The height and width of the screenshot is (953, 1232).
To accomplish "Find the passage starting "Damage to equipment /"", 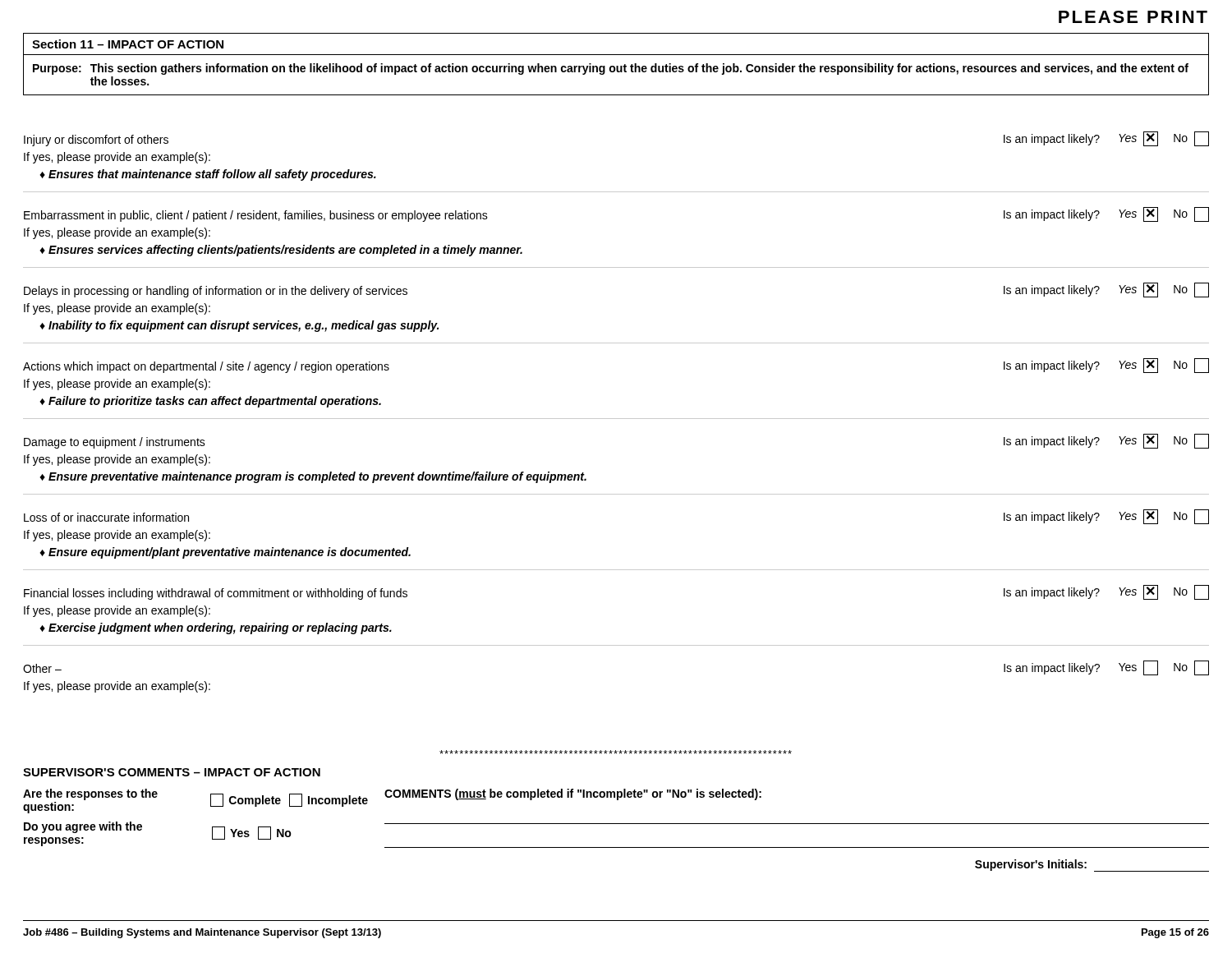I will 115,441.
